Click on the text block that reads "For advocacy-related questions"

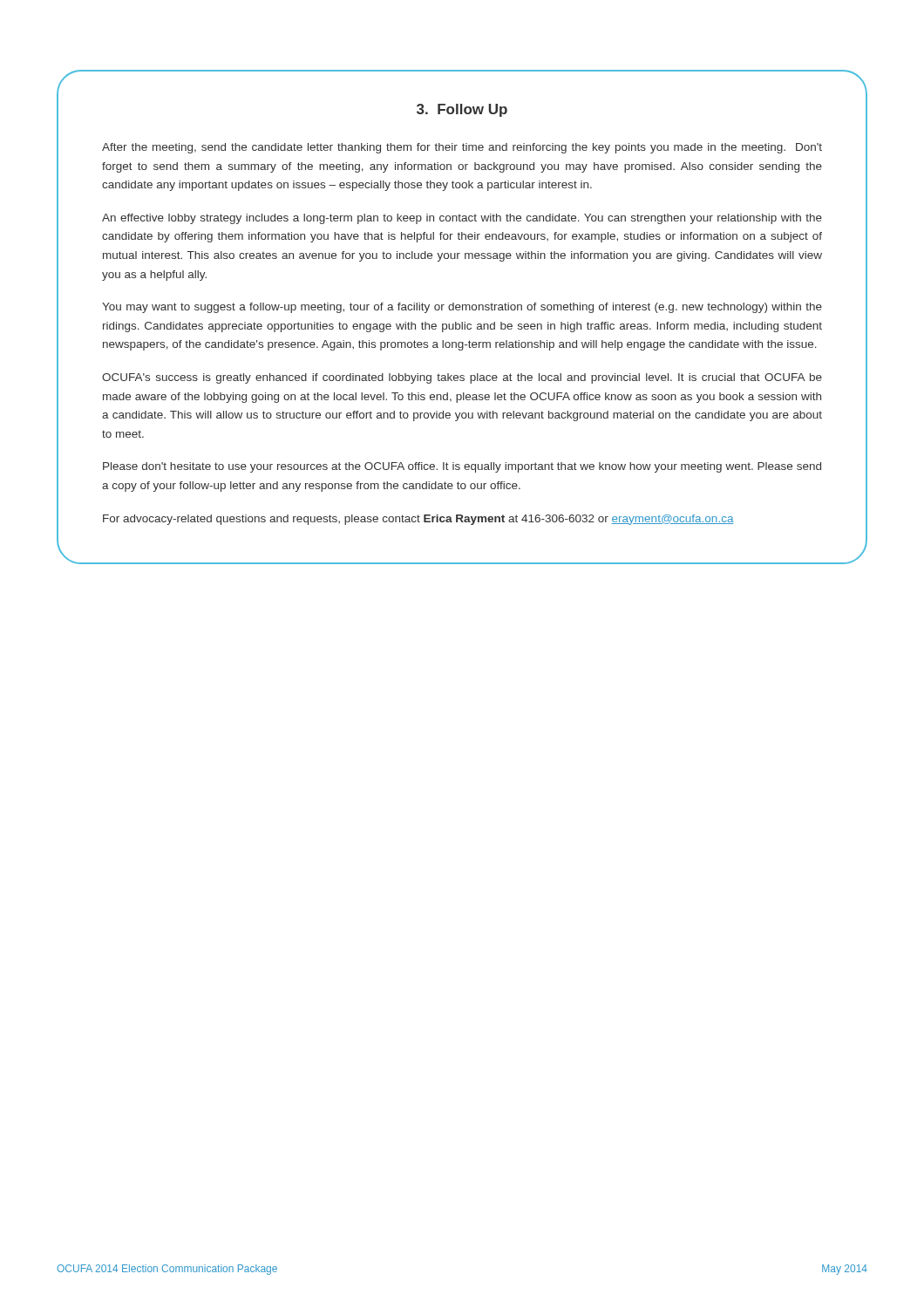tap(418, 518)
